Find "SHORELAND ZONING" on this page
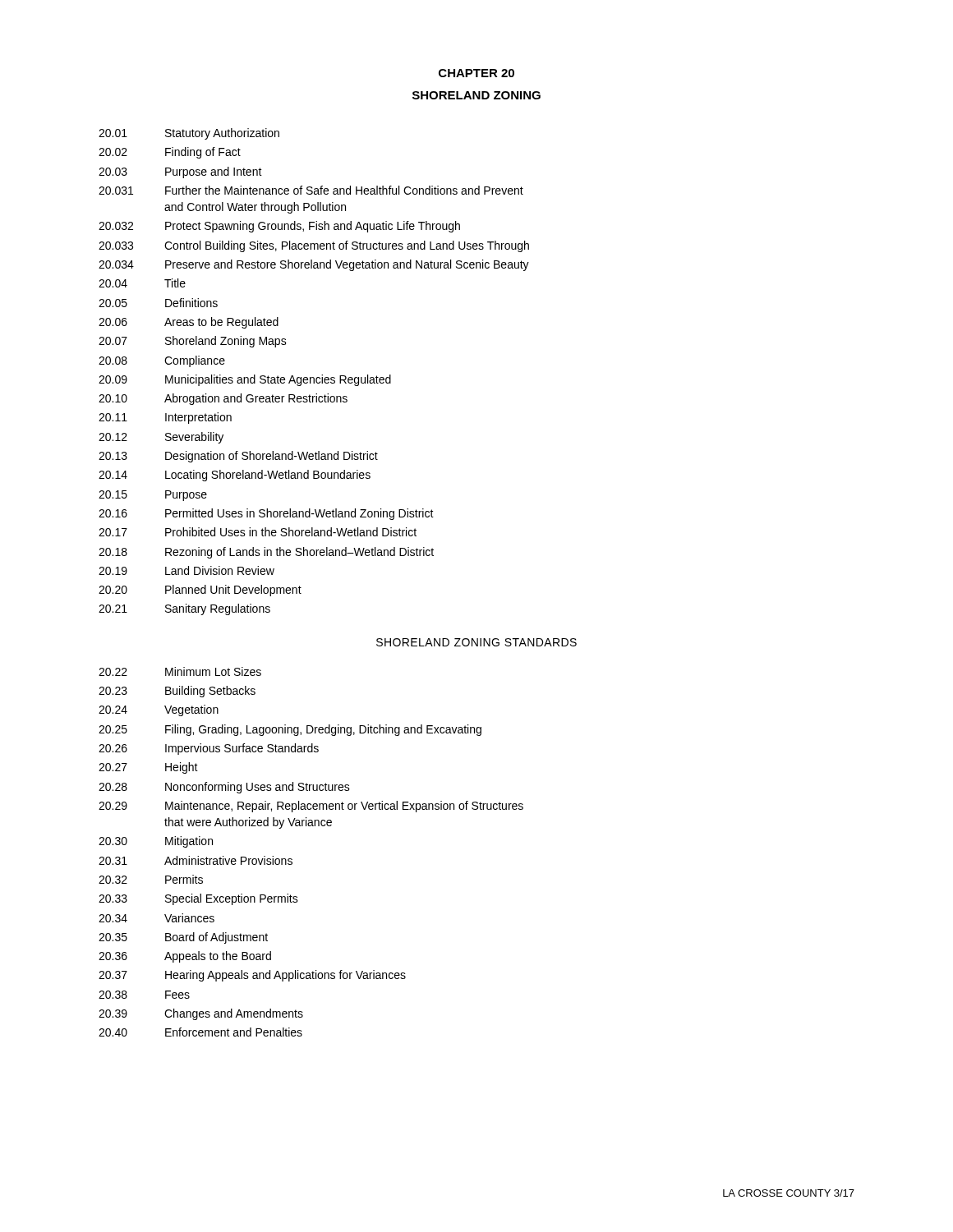Viewport: 953px width, 1232px height. tap(476, 95)
